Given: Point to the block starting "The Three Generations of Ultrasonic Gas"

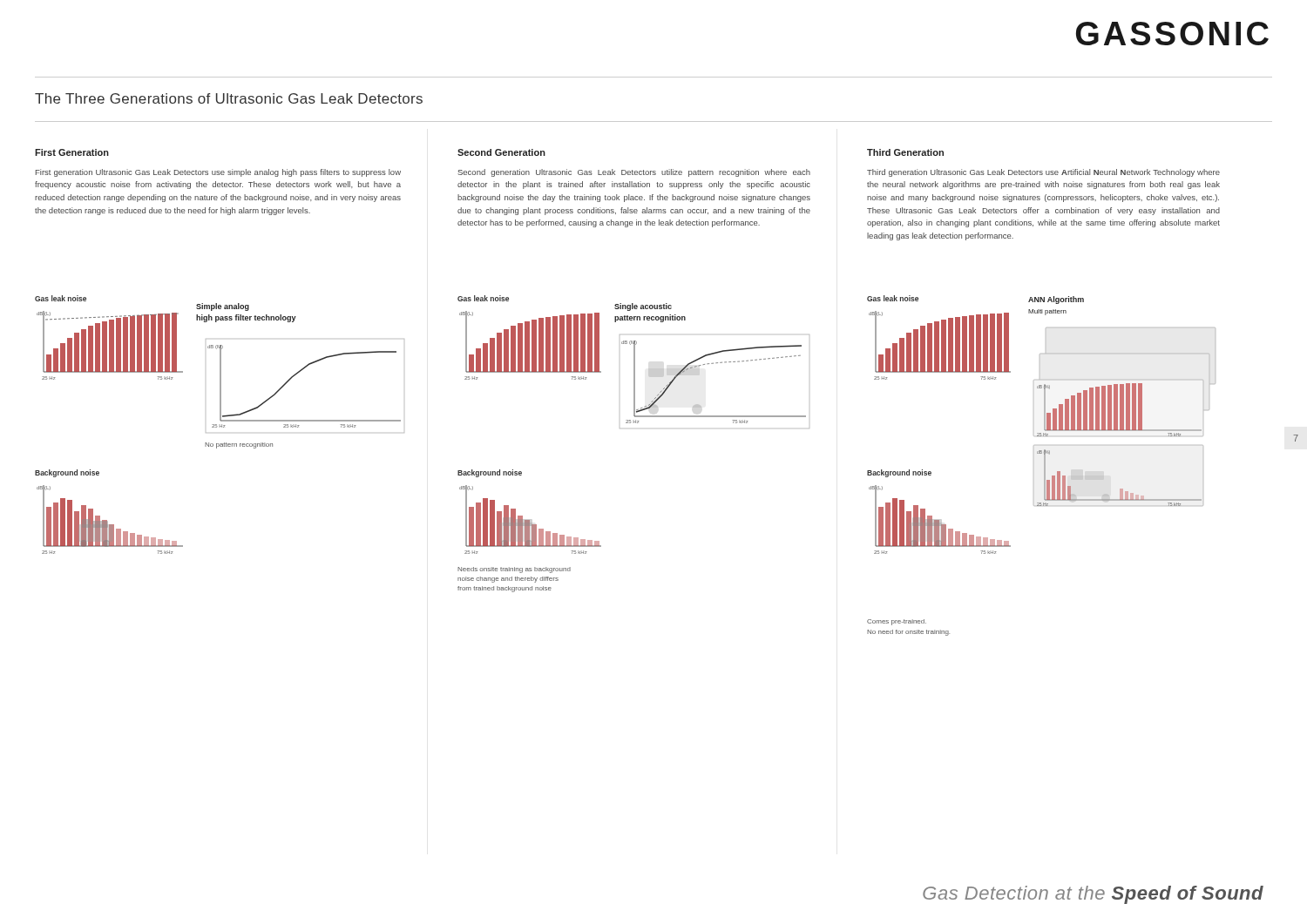Looking at the screenshot, I should (229, 99).
